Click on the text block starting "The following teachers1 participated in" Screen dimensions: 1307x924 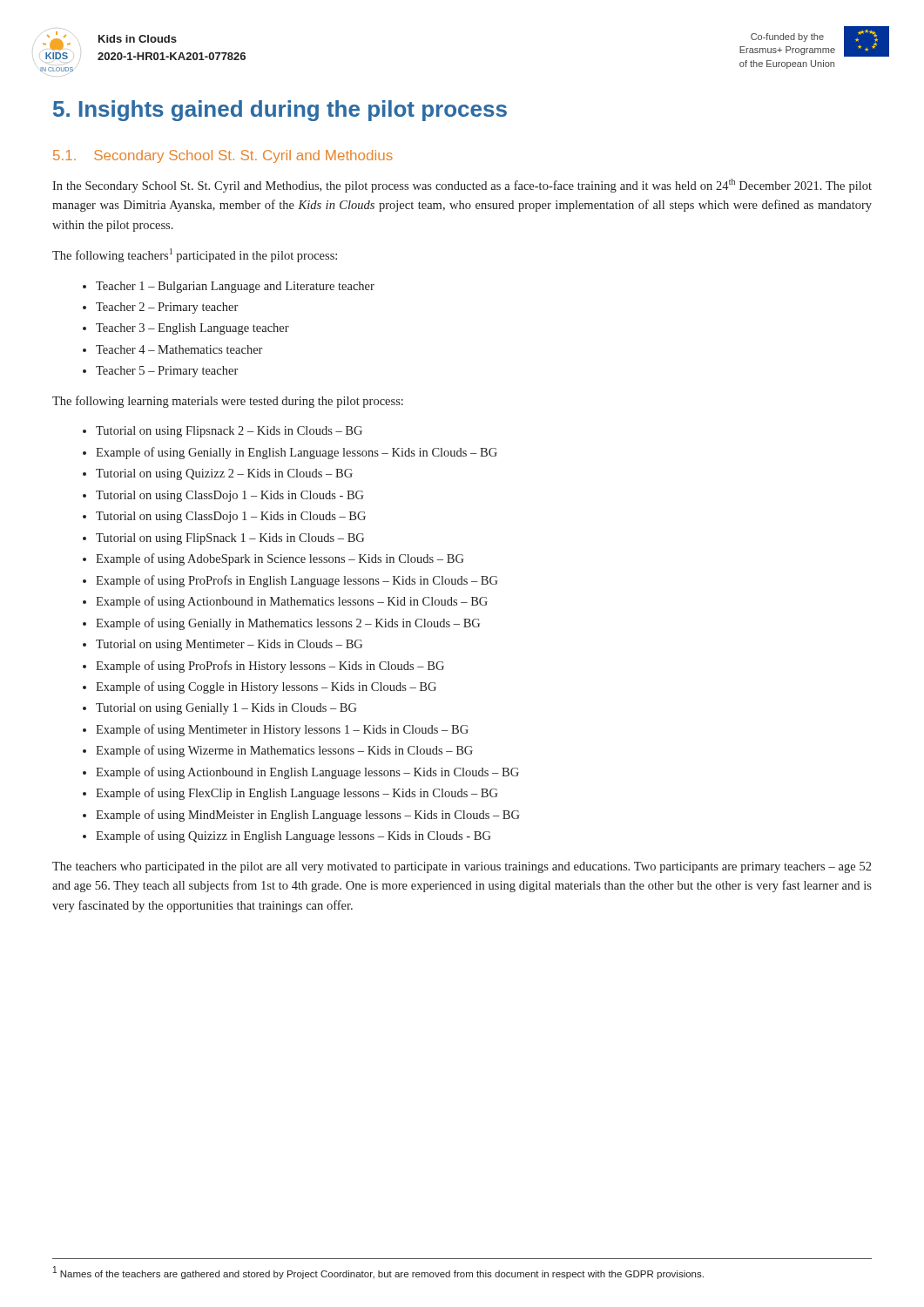click(195, 255)
